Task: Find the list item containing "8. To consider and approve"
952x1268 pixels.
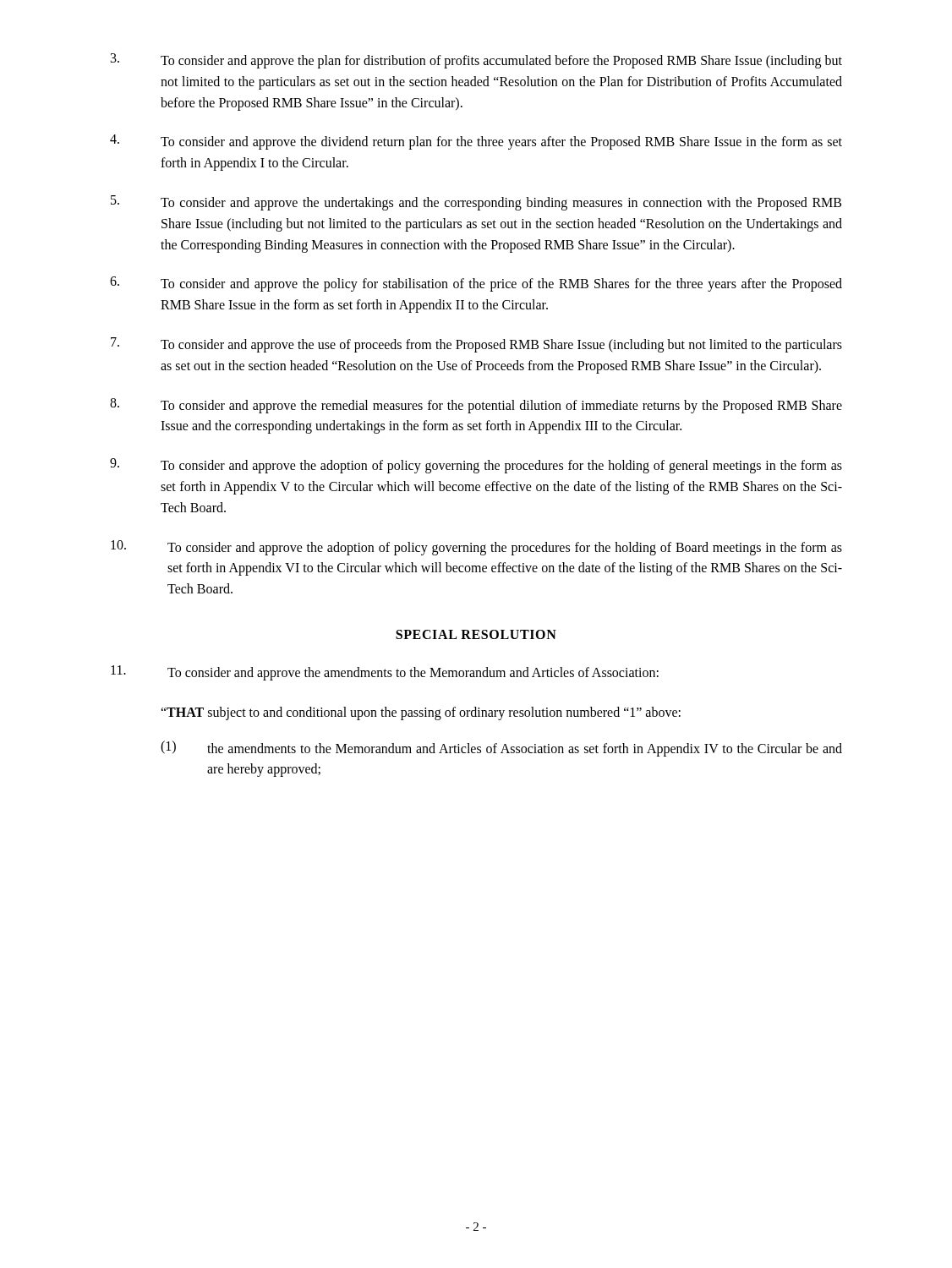Action: pos(476,416)
